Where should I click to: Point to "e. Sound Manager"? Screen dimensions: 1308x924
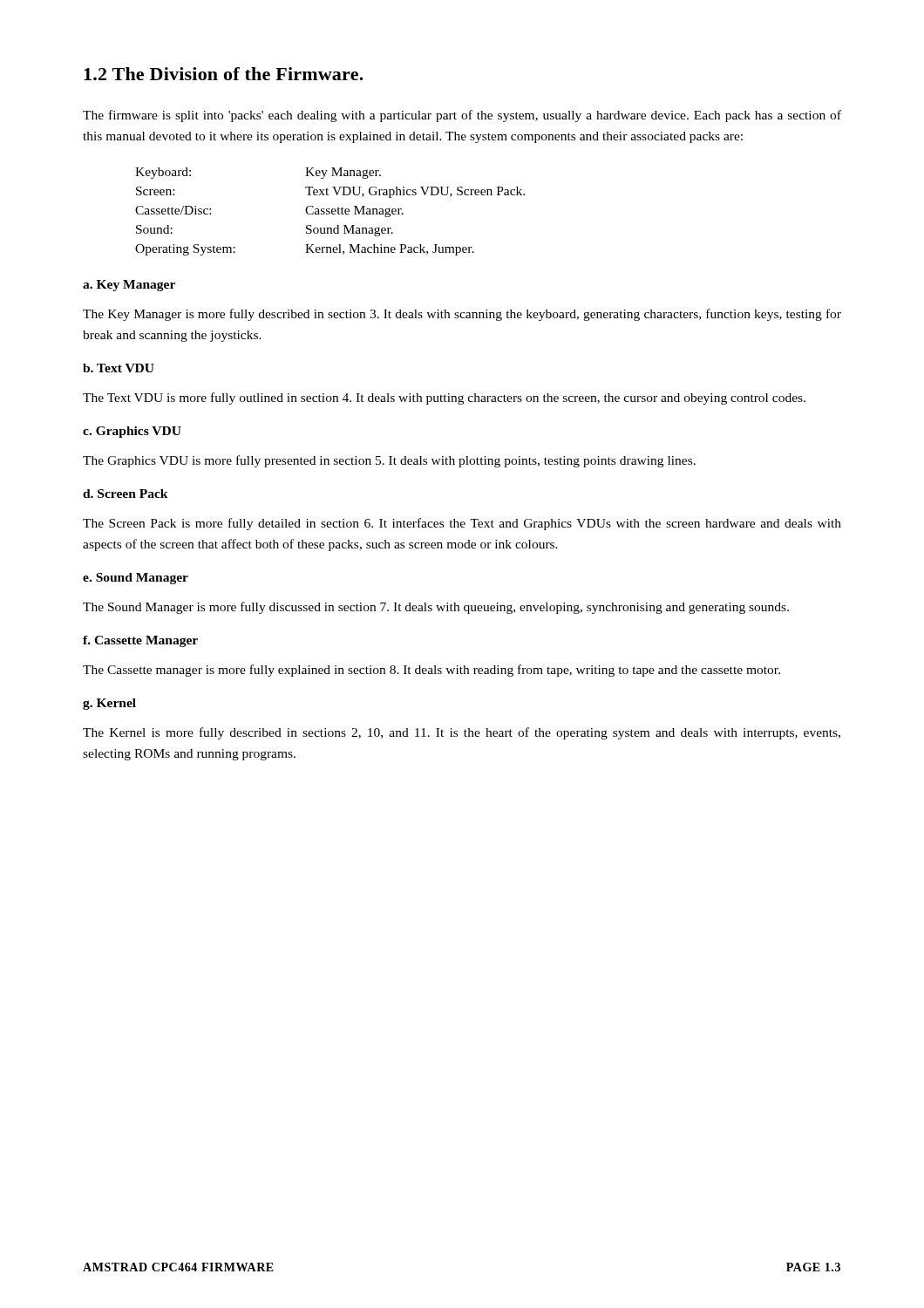[x=136, y=579]
